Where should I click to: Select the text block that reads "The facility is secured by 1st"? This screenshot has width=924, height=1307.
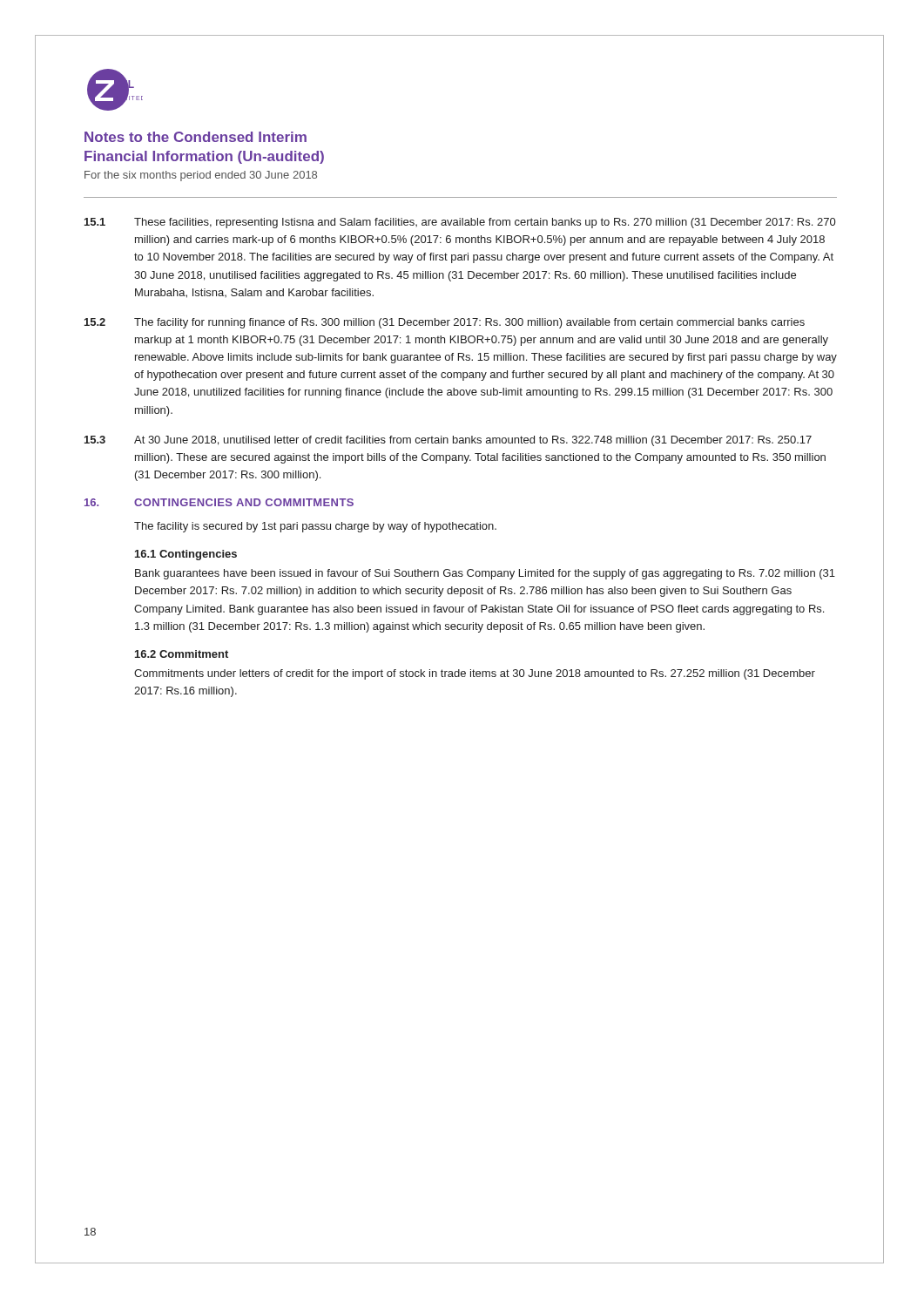tap(316, 526)
